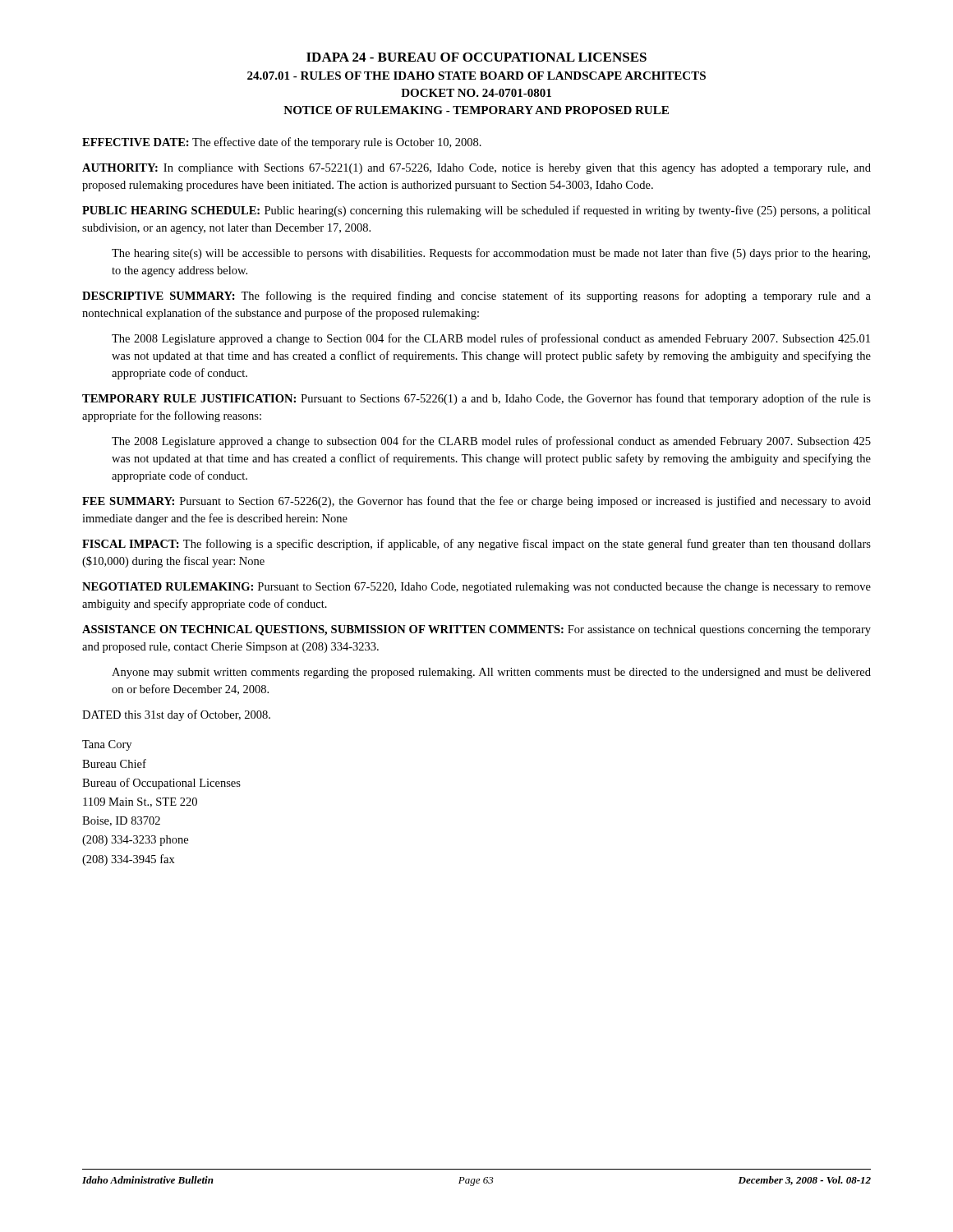This screenshot has width=953, height=1232.
Task: Locate the block of text that opens with "AUTHORITY: In compliance with Sections 67-5221(1)"
Action: pos(476,176)
